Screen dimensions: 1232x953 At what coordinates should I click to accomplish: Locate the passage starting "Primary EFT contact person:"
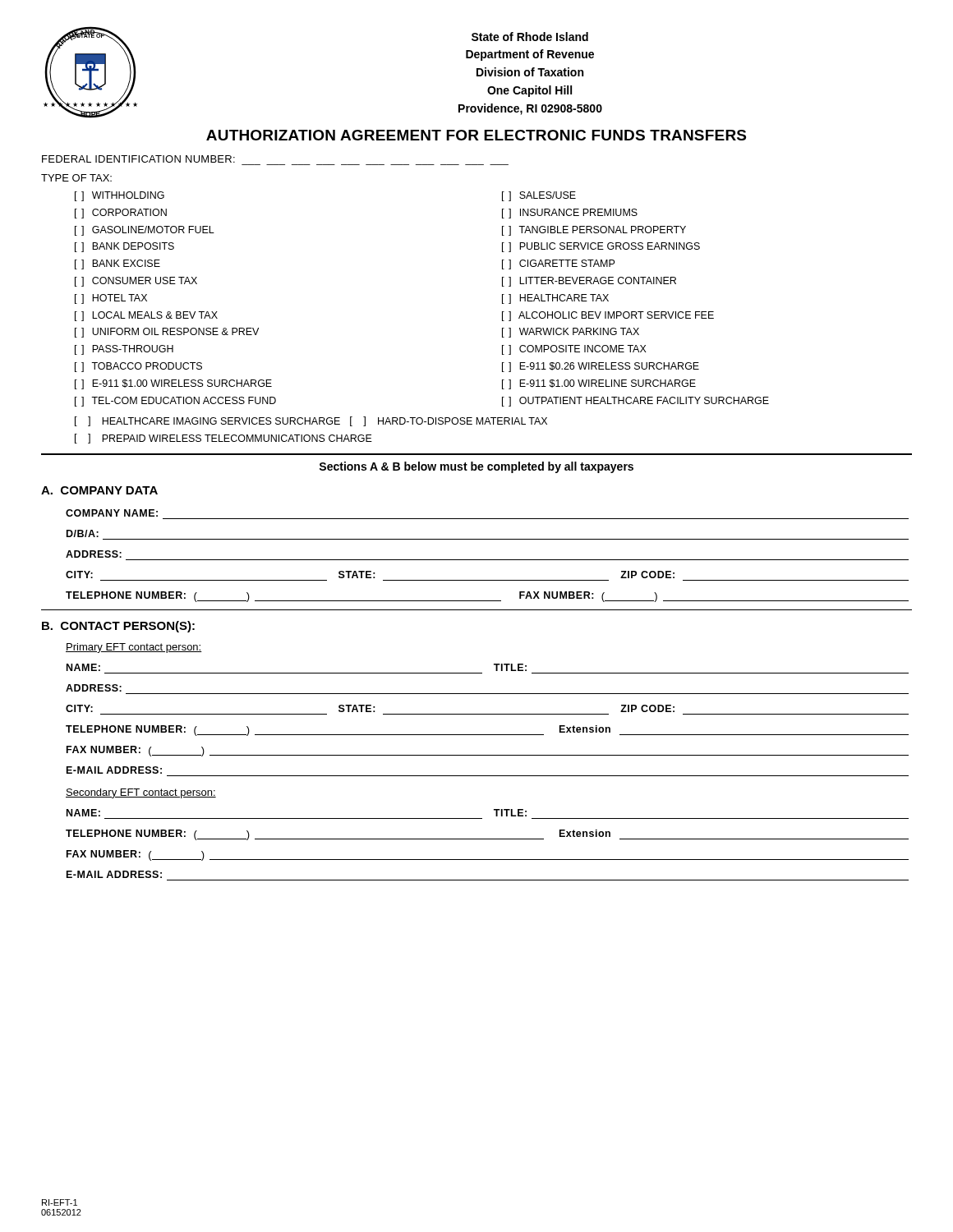click(x=134, y=647)
